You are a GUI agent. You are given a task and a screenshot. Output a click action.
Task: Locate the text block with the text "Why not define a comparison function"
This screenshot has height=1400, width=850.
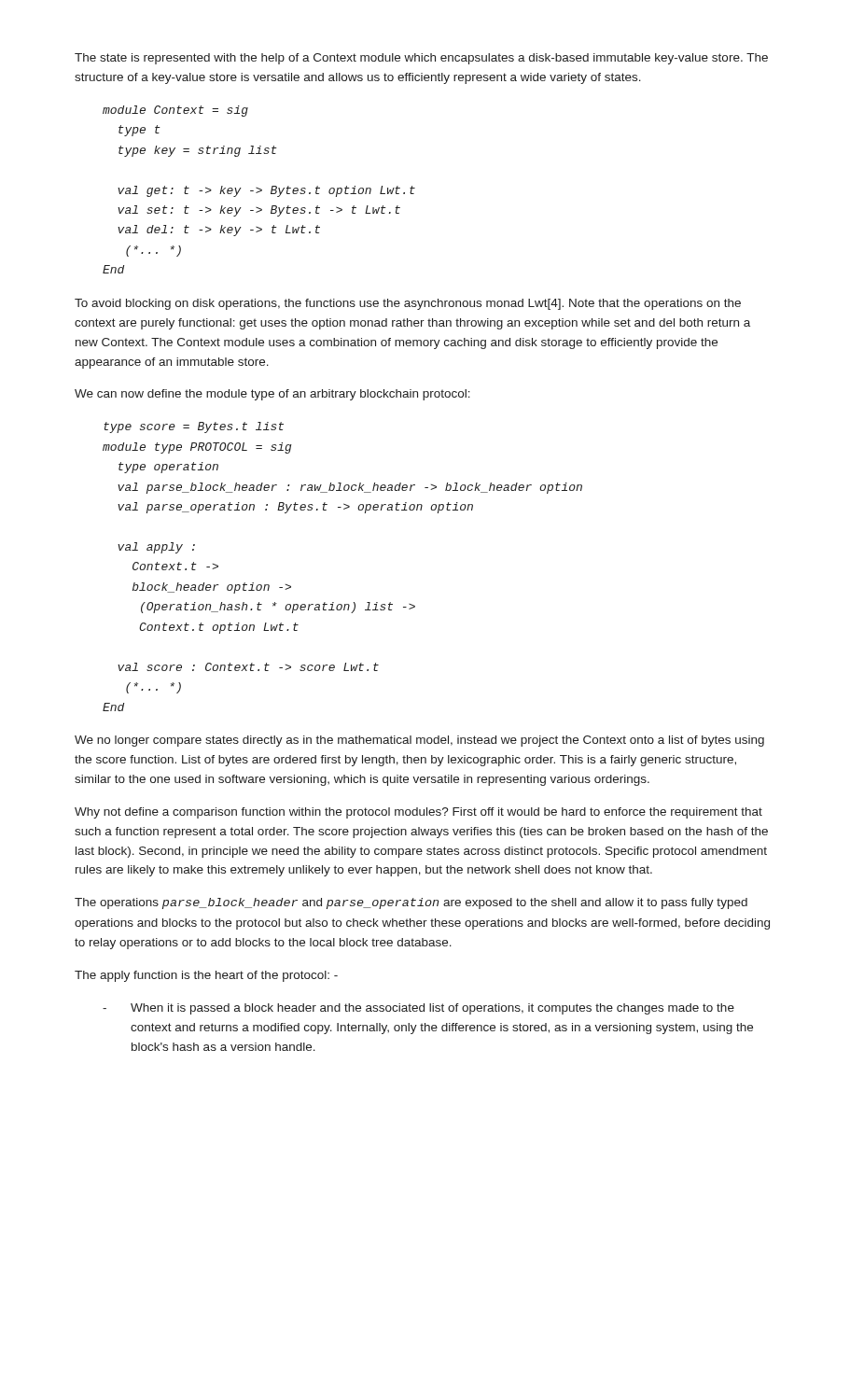pos(421,841)
